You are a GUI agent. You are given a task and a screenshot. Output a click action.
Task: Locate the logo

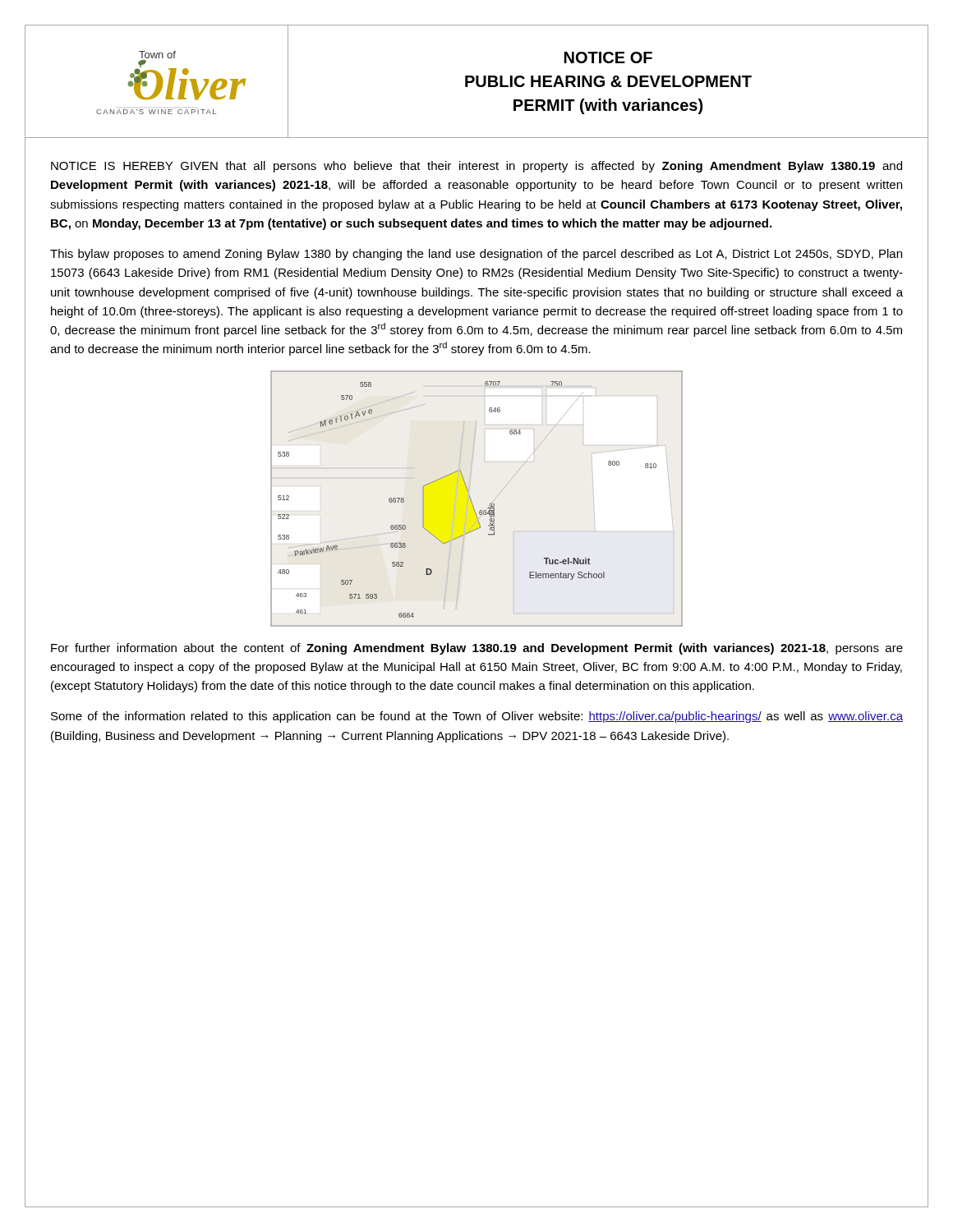click(157, 81)
